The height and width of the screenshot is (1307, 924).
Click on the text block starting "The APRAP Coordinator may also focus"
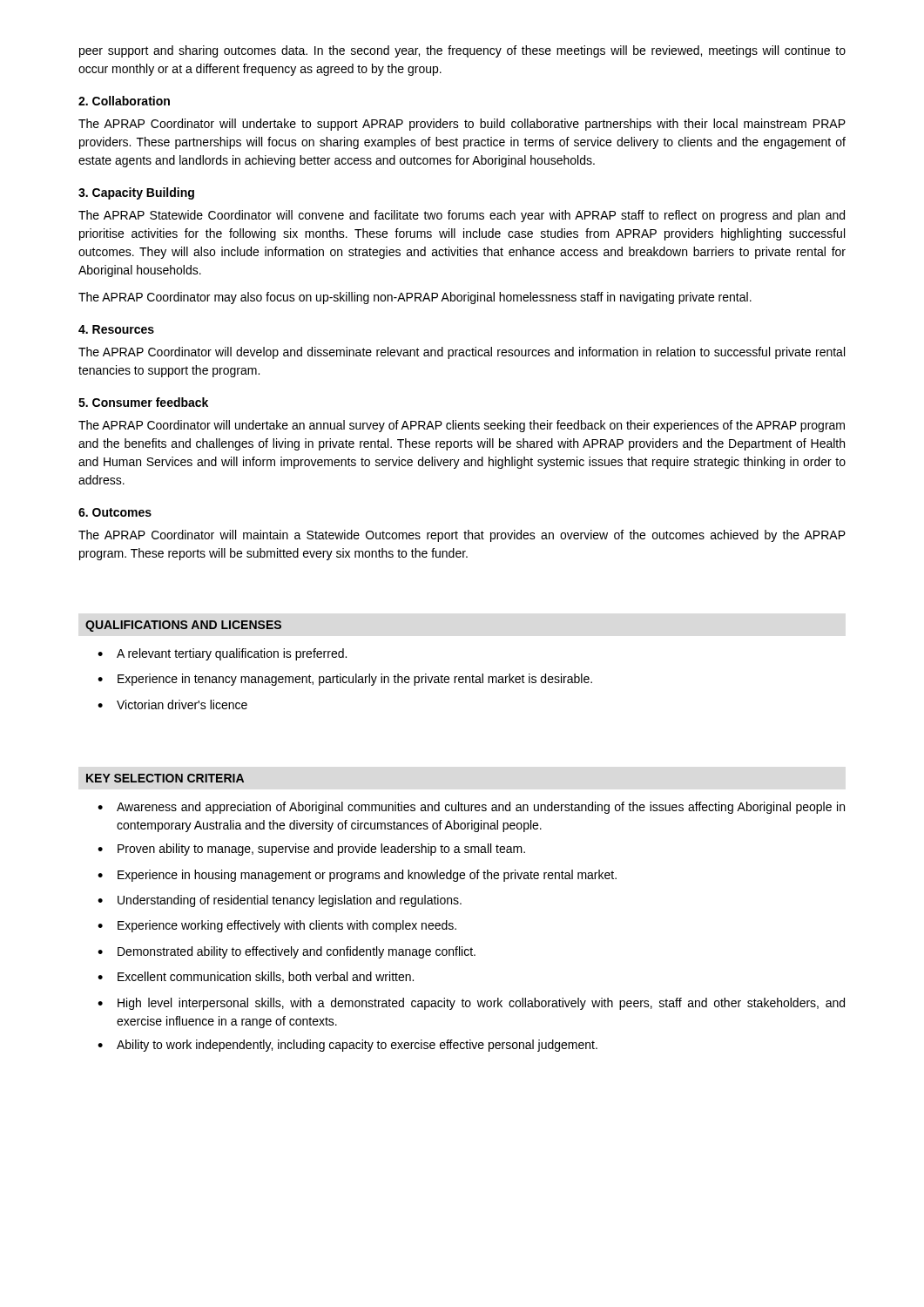point(415,297)
